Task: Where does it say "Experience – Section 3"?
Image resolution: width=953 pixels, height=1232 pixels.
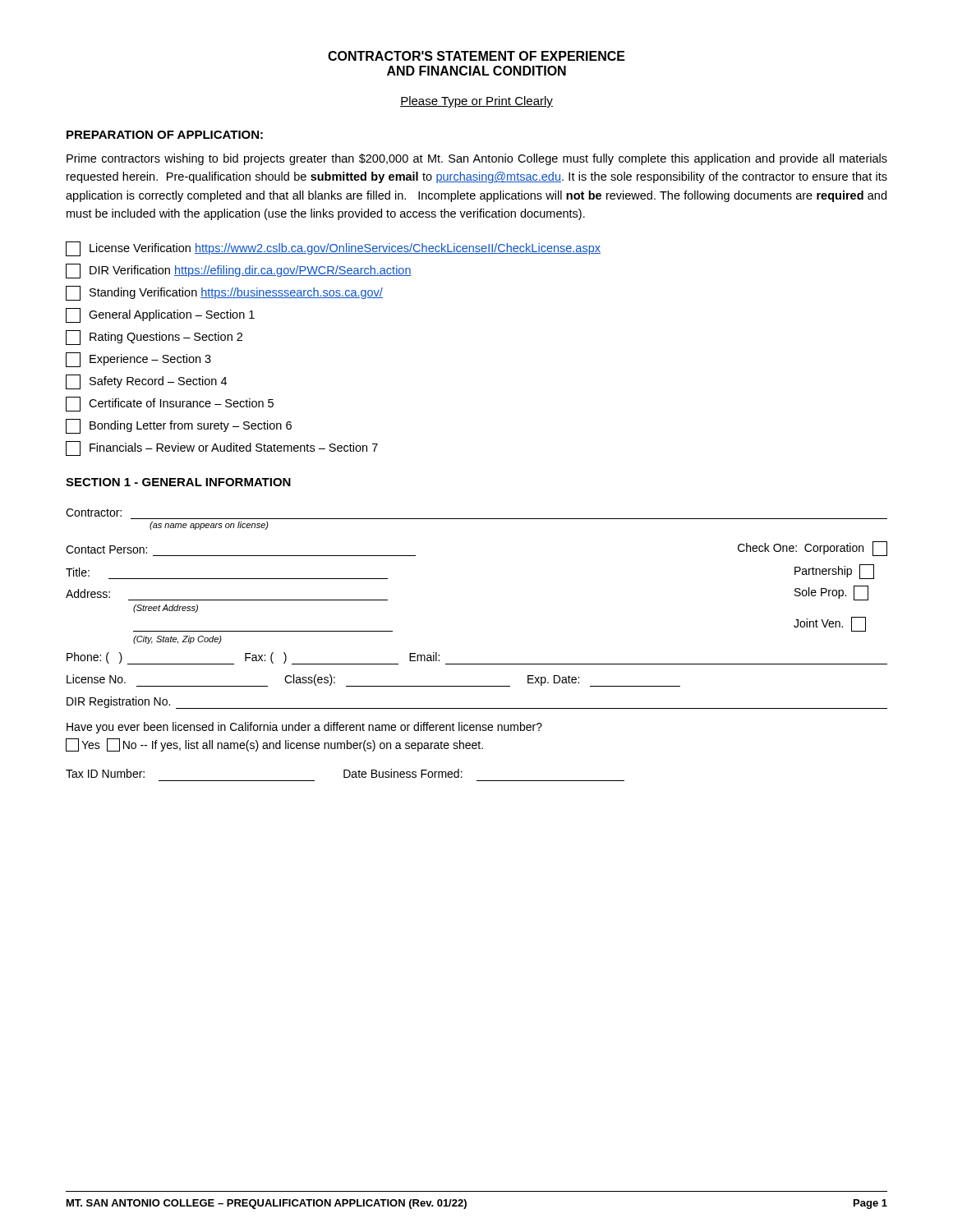Action: point(139,359)
